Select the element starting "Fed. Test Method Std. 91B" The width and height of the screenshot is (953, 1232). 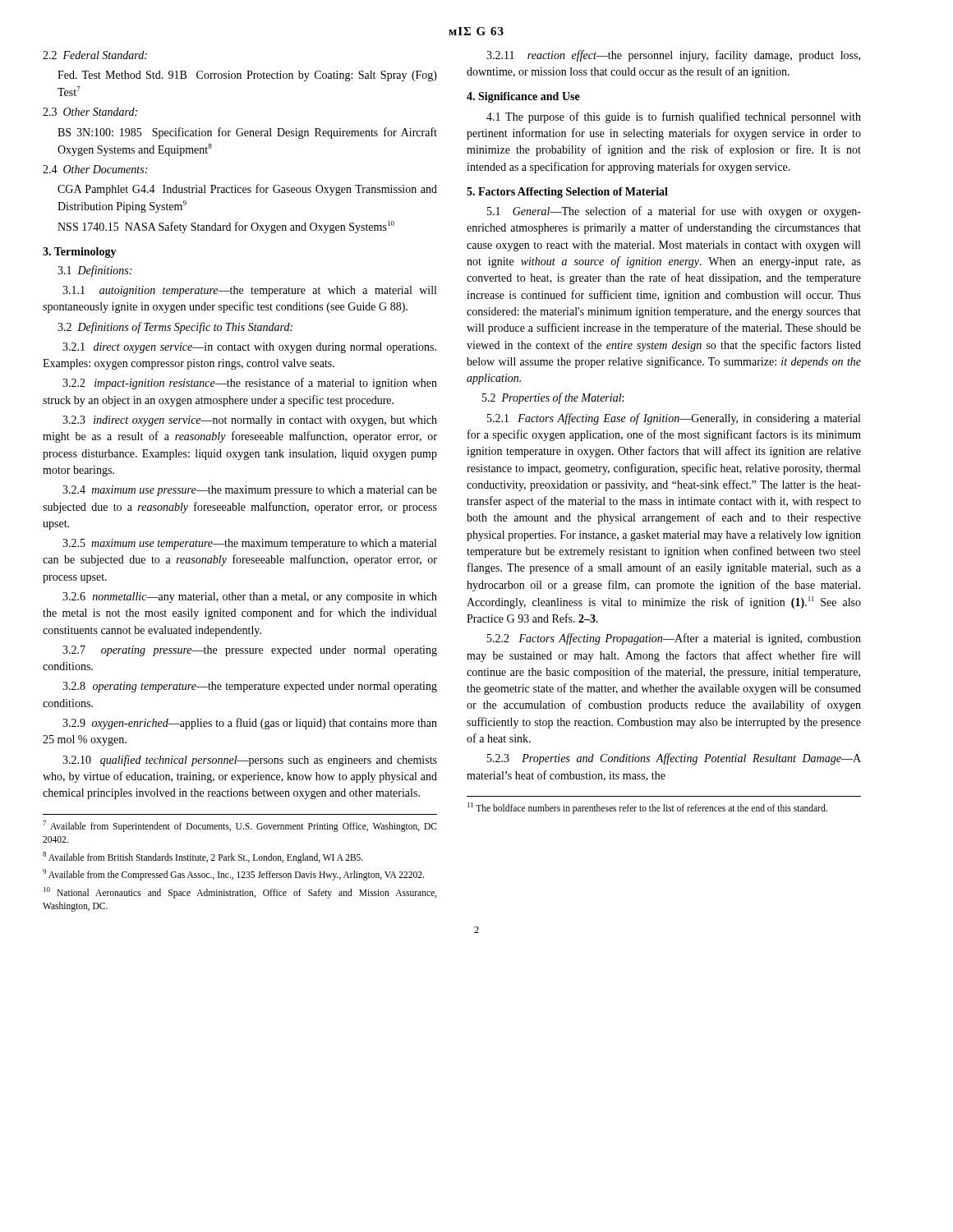[247, 84]
